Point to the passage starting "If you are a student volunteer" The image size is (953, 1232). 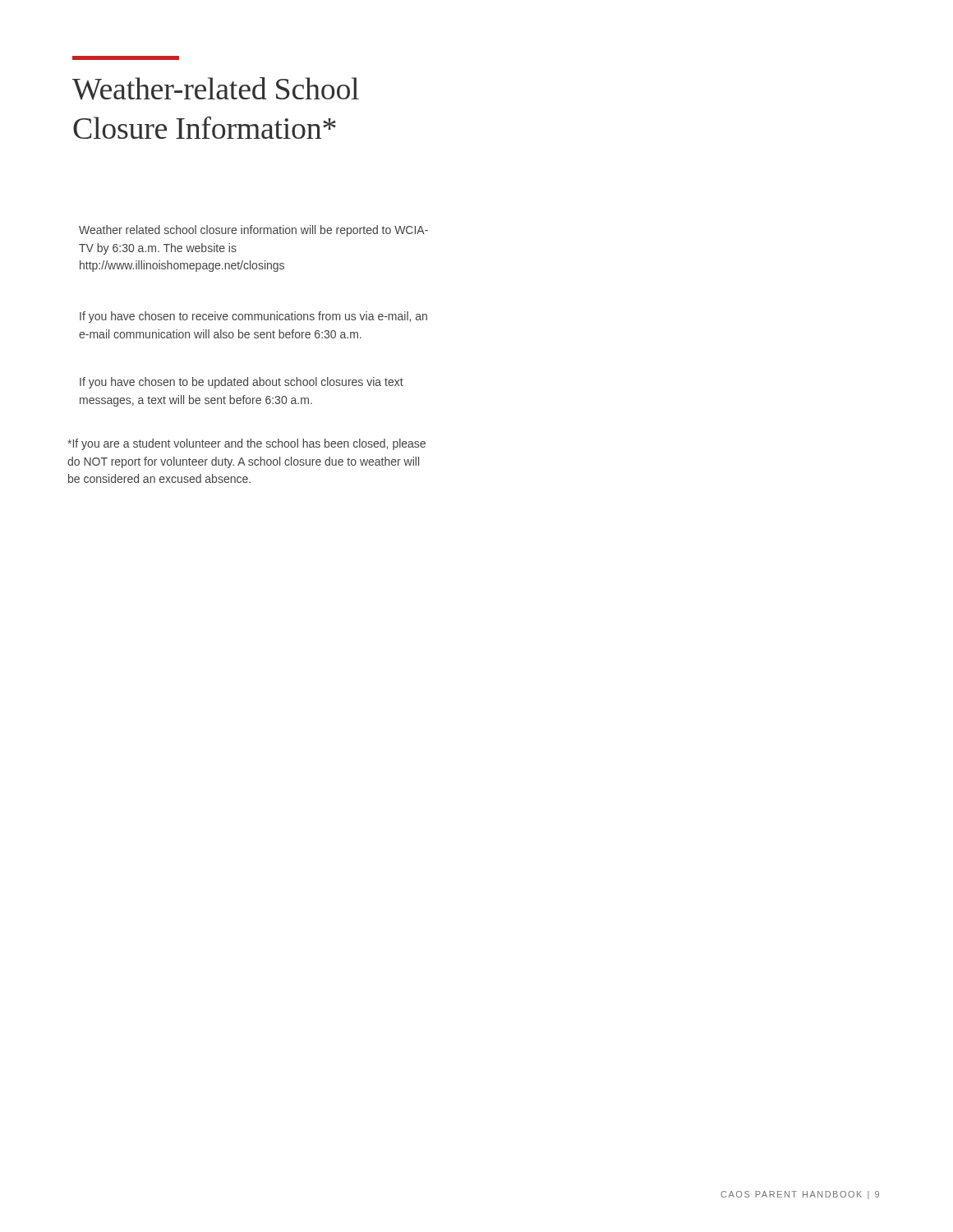tap(247, 461)
